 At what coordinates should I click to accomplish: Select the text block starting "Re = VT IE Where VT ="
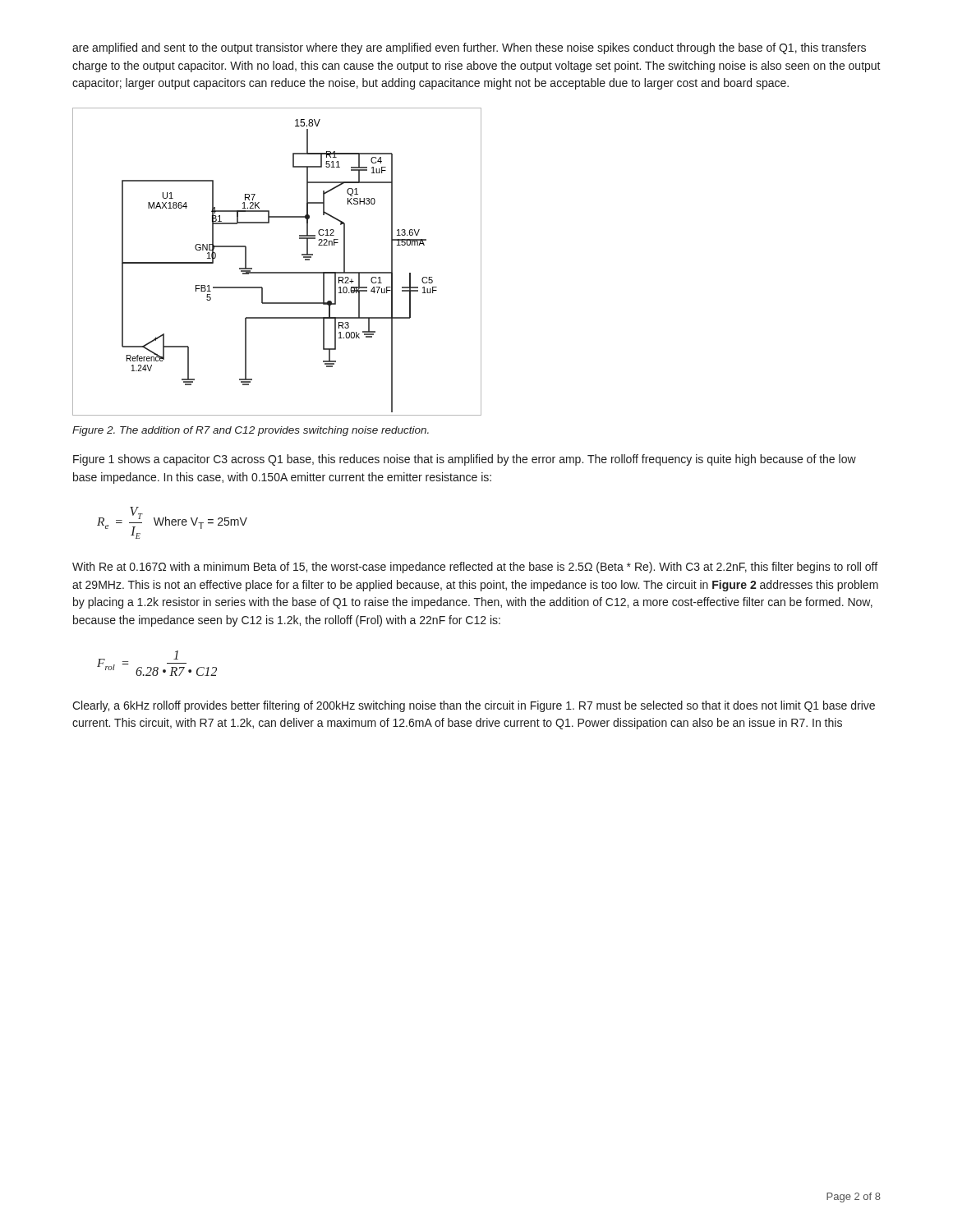pyautogui.click(x=172, y=522)
